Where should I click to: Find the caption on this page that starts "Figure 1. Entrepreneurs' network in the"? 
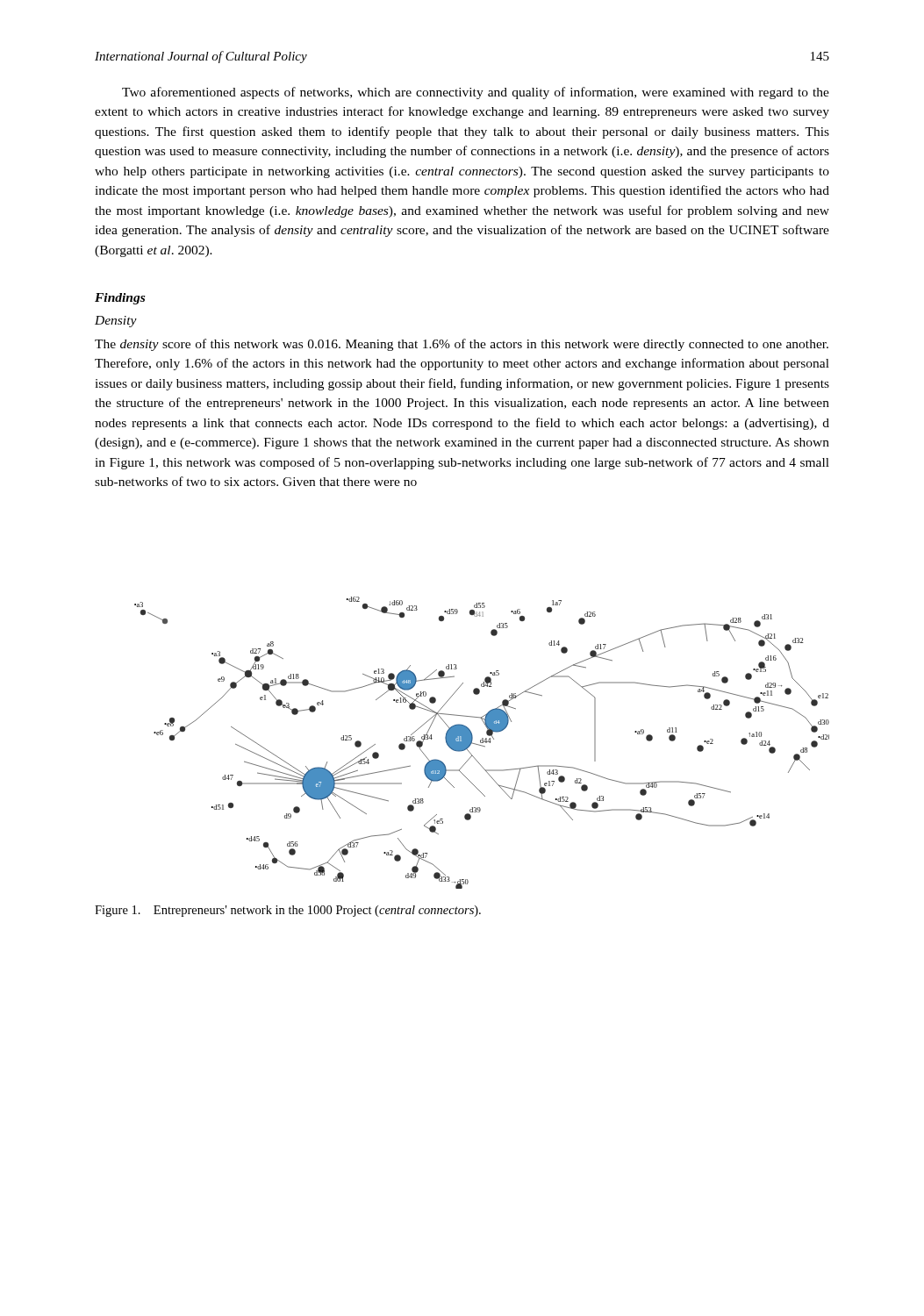point(288,910)
